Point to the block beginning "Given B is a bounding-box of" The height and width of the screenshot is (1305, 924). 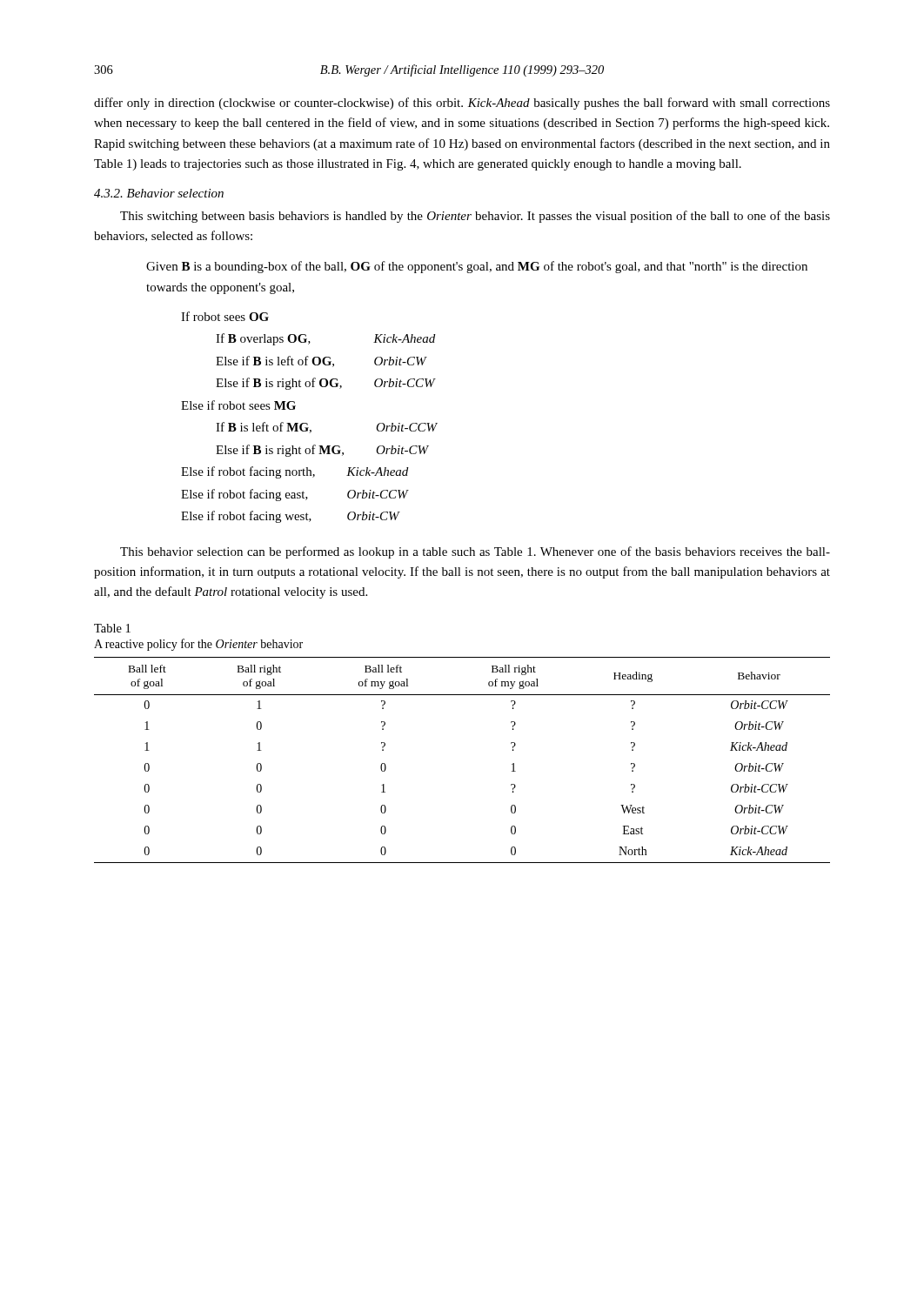477,276
